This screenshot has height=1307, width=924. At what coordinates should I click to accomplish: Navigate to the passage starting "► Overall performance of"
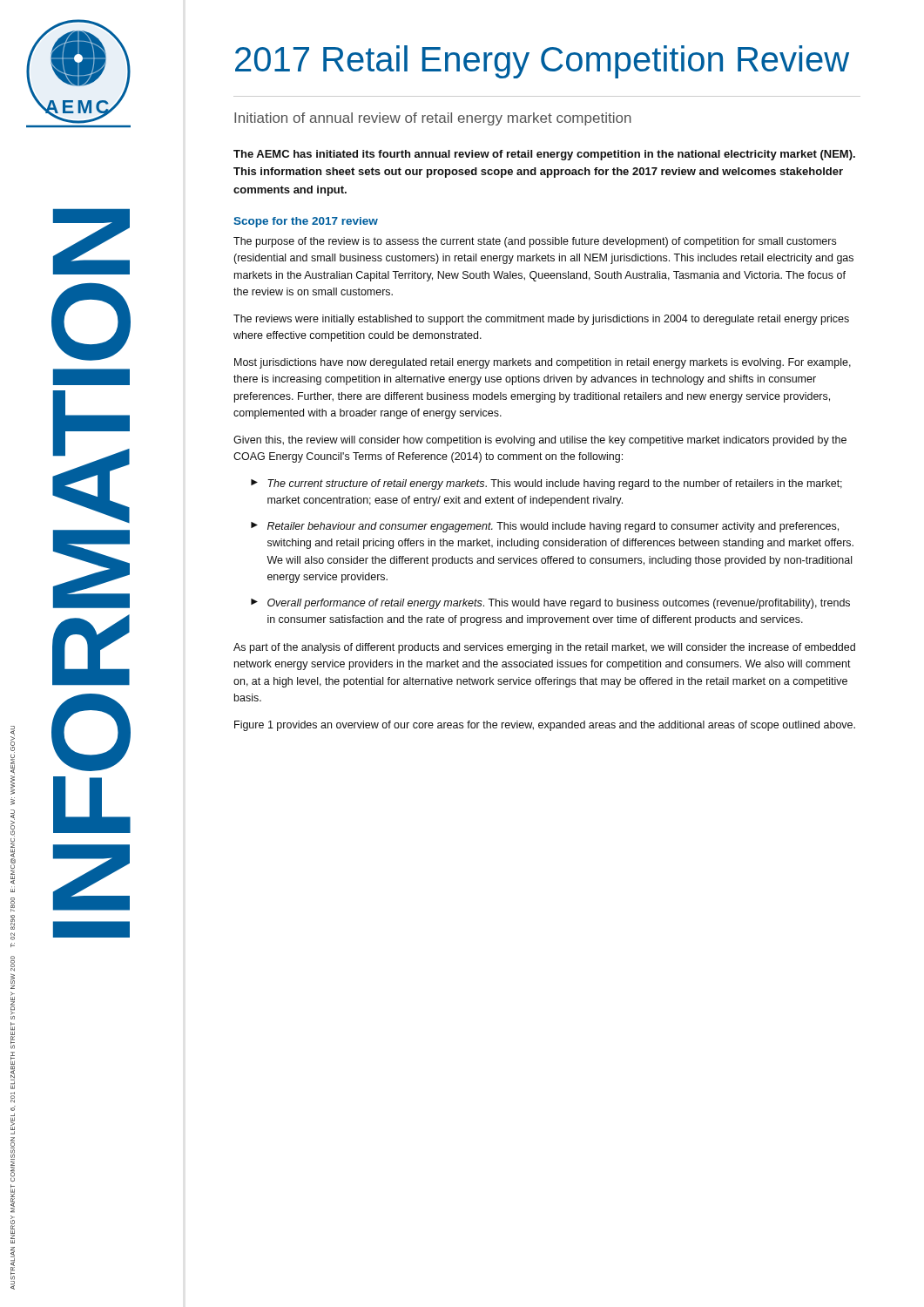555,612
